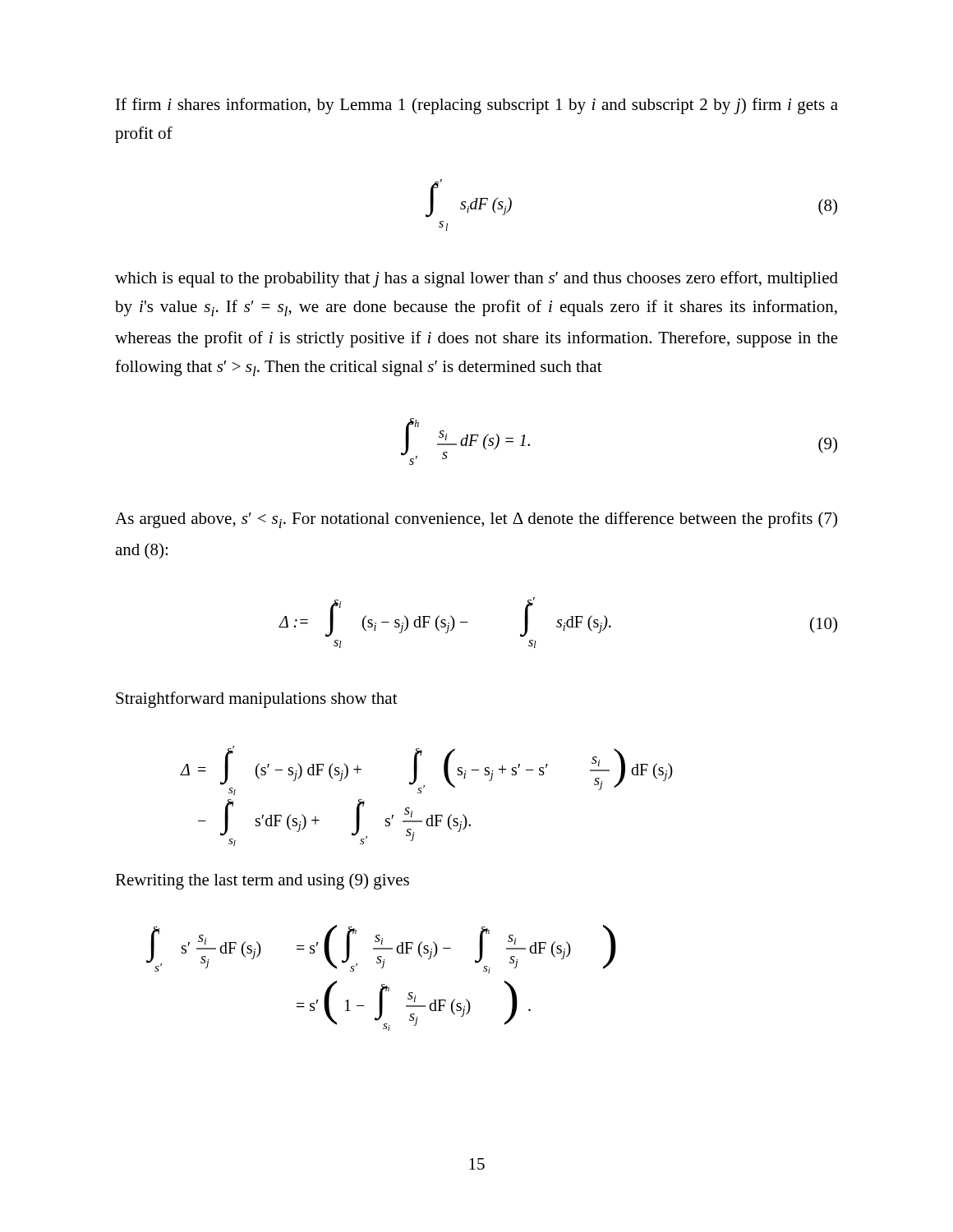Click on the formula that reads "Δ = ∫"
953x1232 pixels.
[509, 789]
